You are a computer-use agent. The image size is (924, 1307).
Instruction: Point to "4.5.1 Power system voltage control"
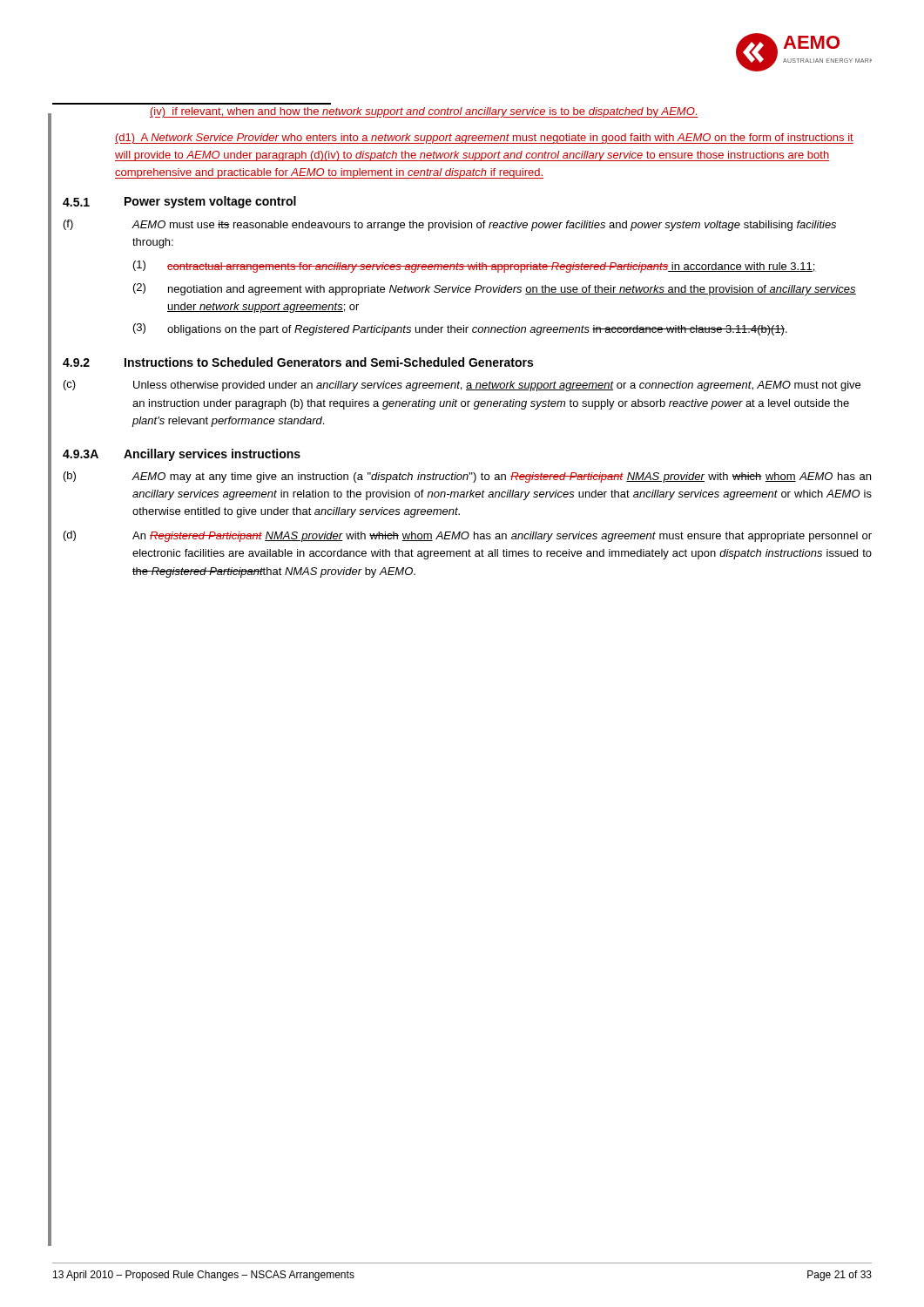pyautogui.click(x=180, y=201)
